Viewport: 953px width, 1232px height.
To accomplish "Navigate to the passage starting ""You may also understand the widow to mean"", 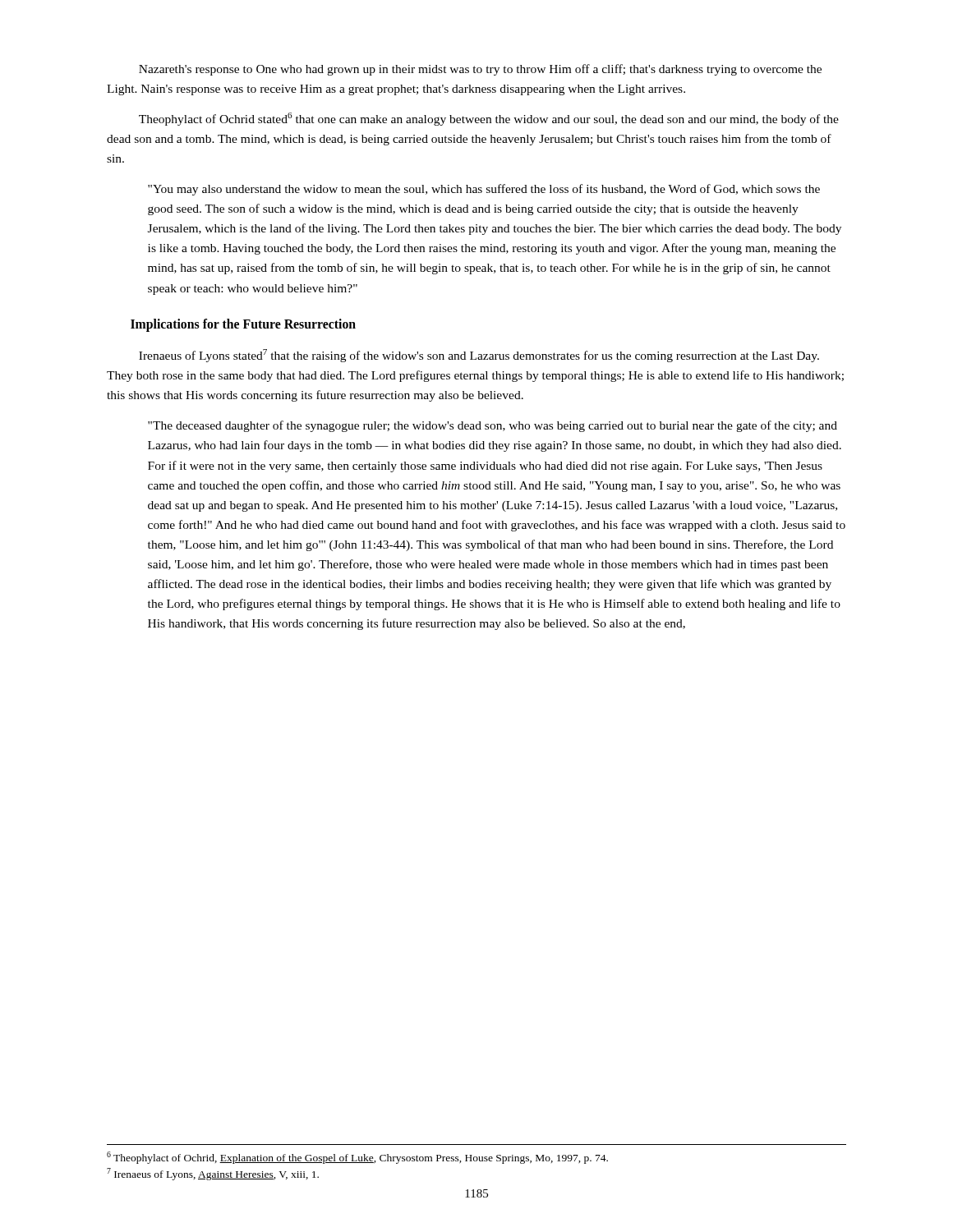I will pos(495,238).
